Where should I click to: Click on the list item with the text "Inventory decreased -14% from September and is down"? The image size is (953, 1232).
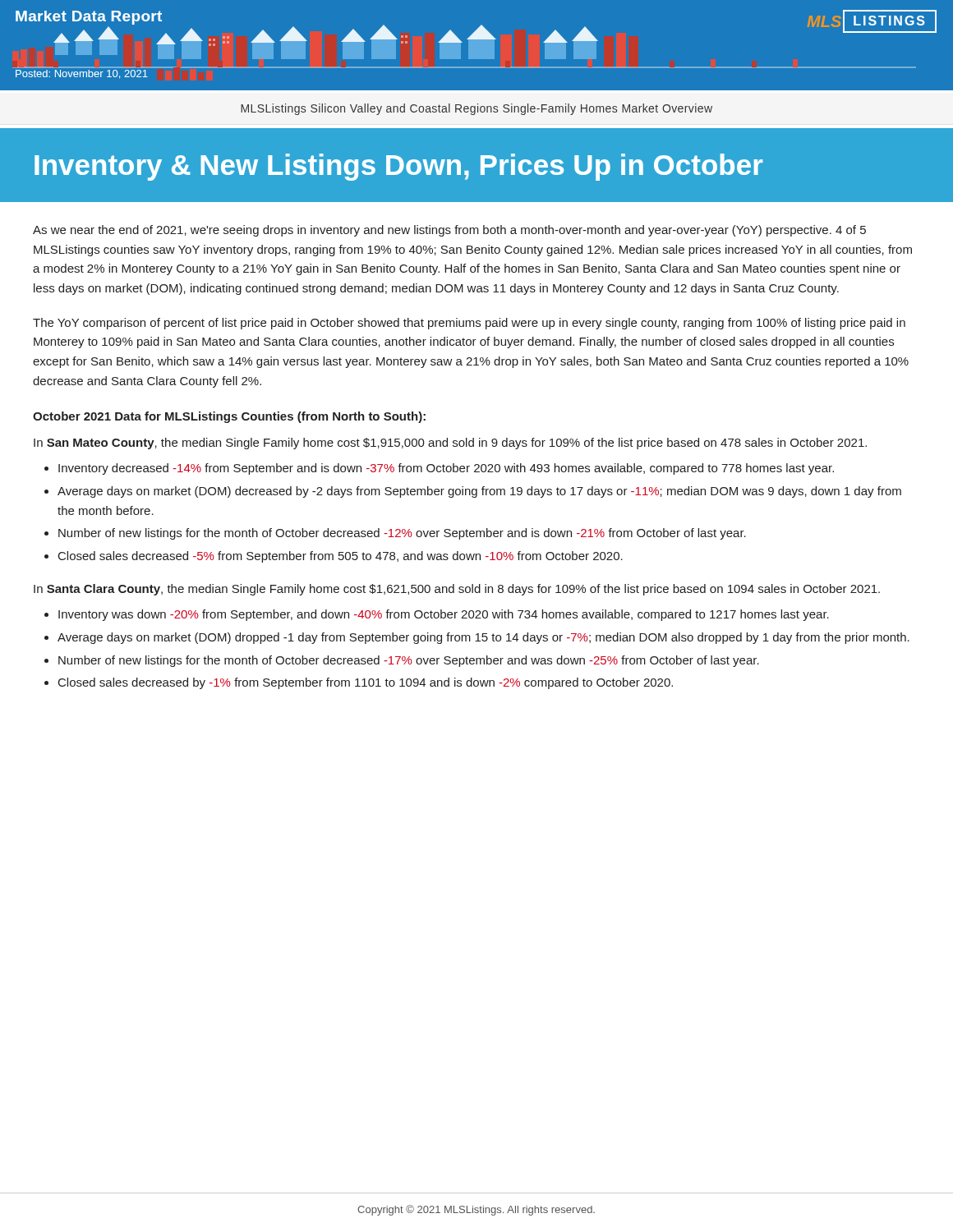point(446,468)
